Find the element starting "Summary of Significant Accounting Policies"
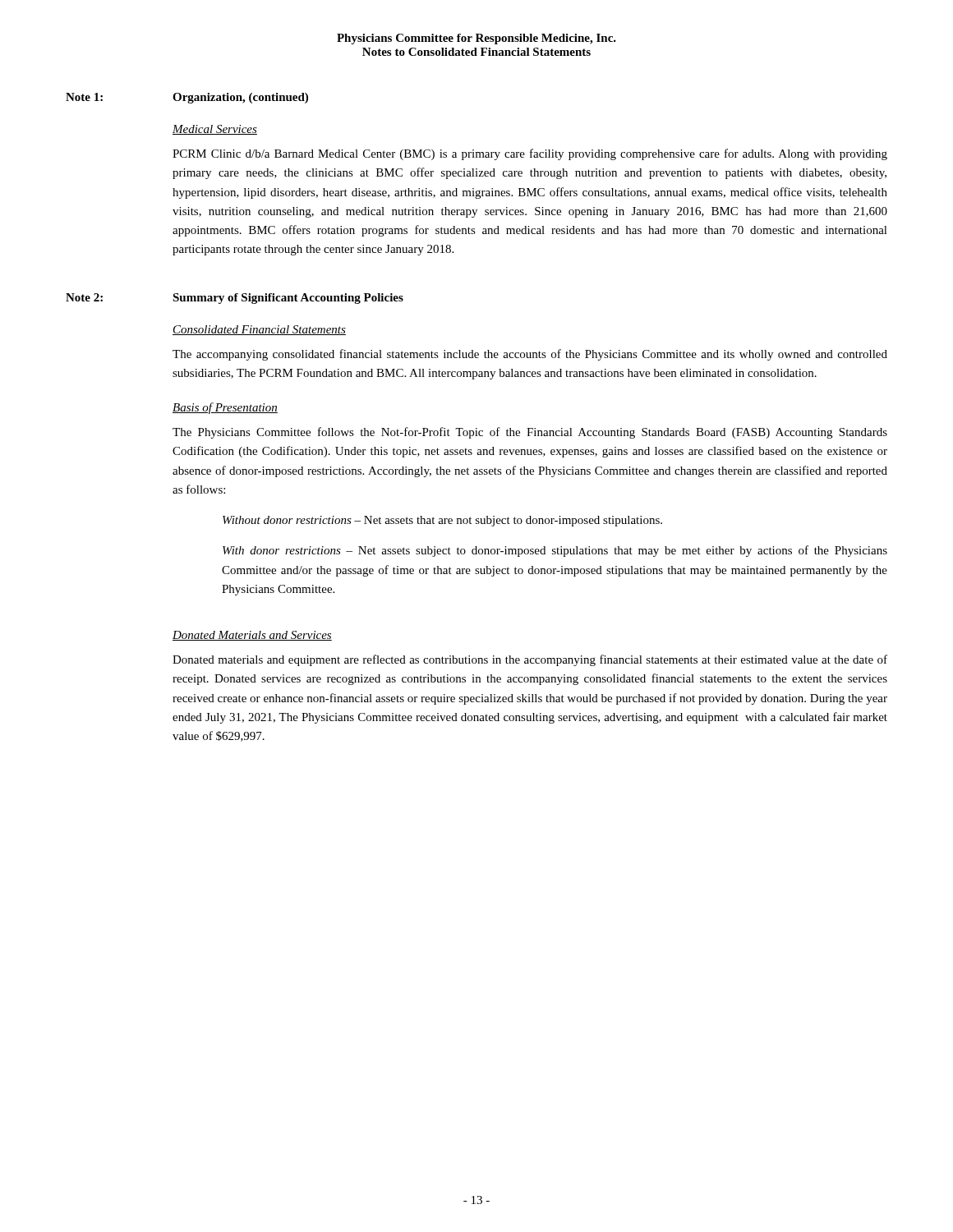 (x=288, y=297)
